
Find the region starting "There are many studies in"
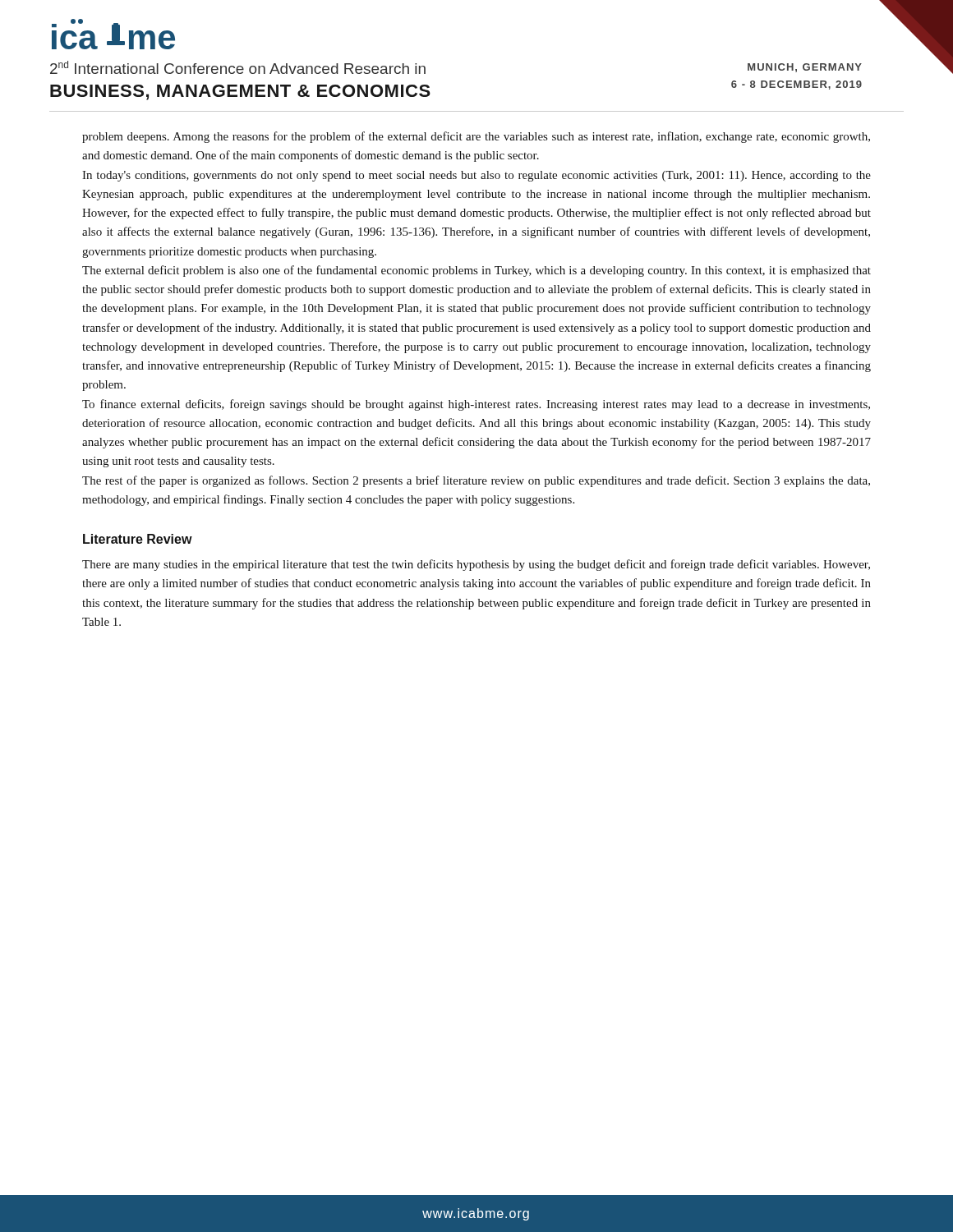pos(476,593)
